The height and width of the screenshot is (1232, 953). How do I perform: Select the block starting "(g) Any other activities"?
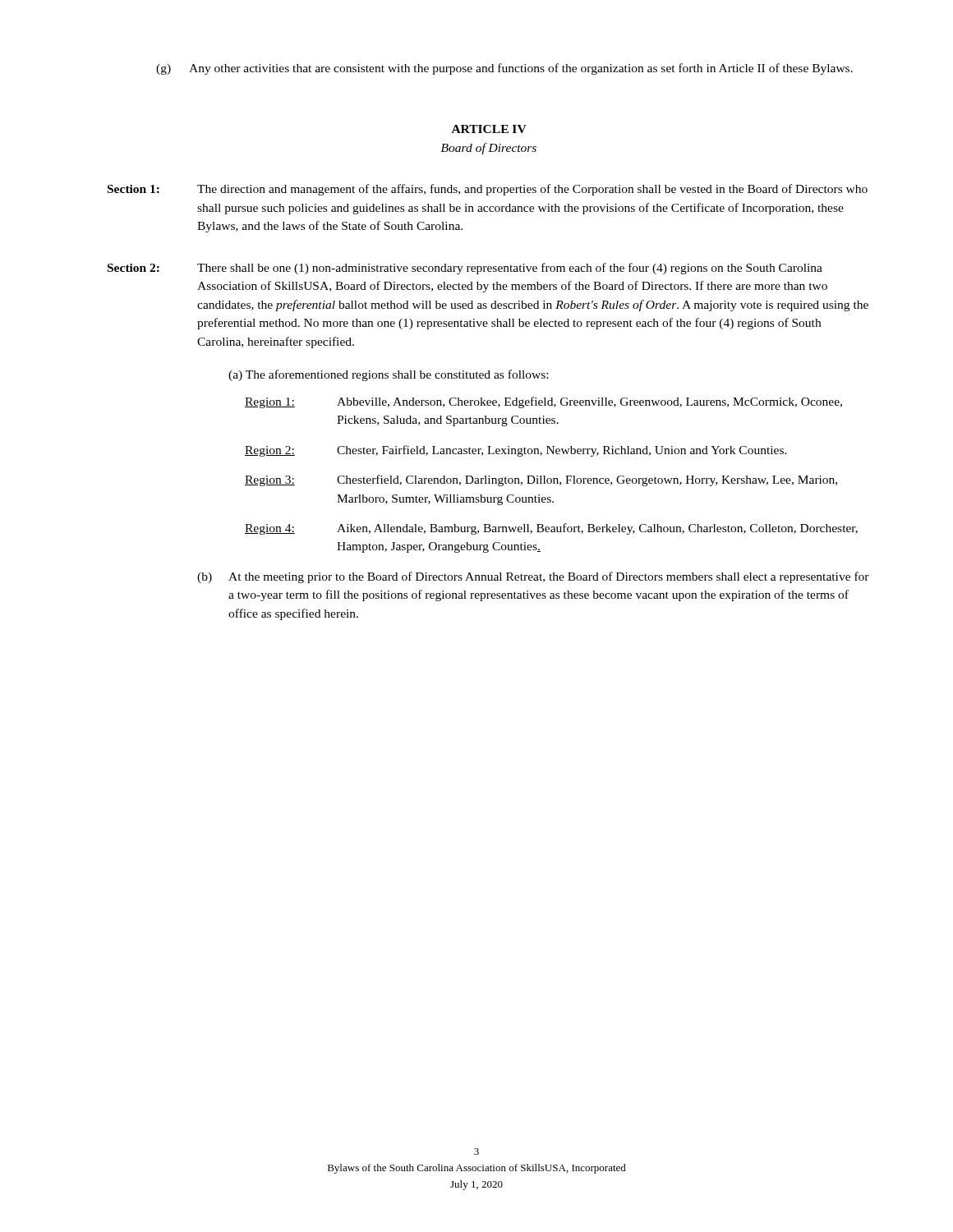coord(513,68)
